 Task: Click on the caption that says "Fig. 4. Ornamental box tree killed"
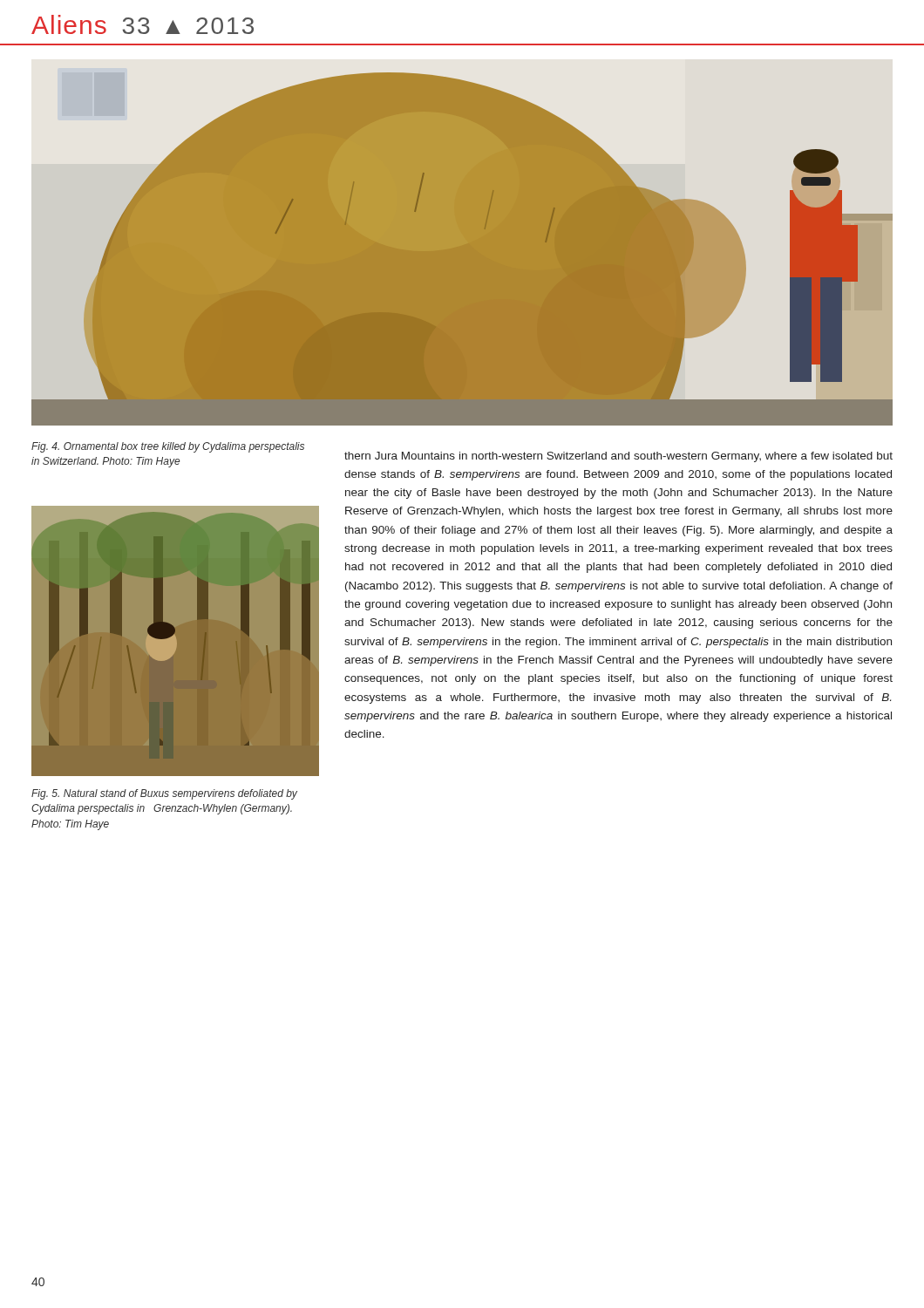pos(171,455)
